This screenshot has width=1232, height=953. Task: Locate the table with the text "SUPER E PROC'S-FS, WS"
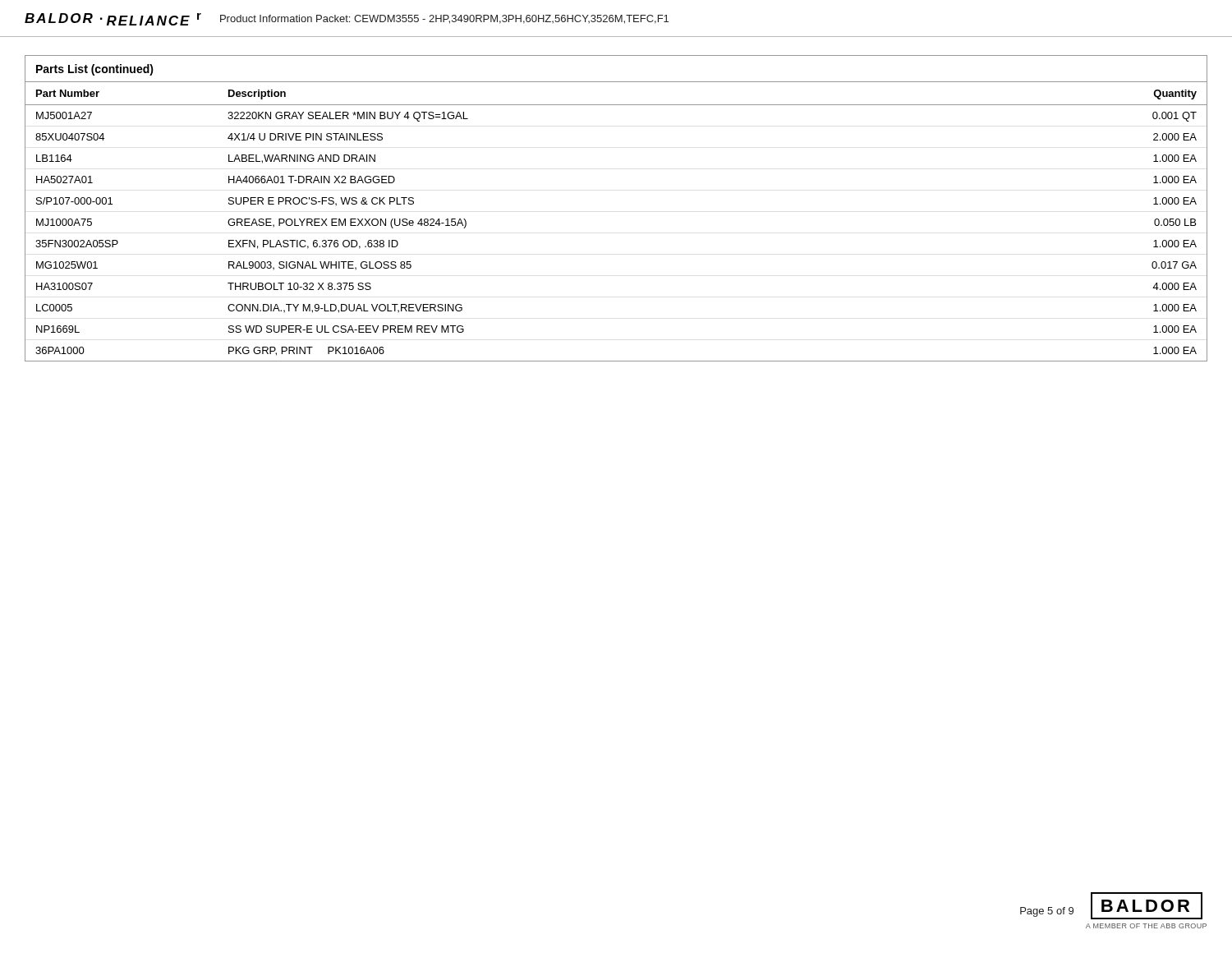pyautogui.click(x=616, y=208)
